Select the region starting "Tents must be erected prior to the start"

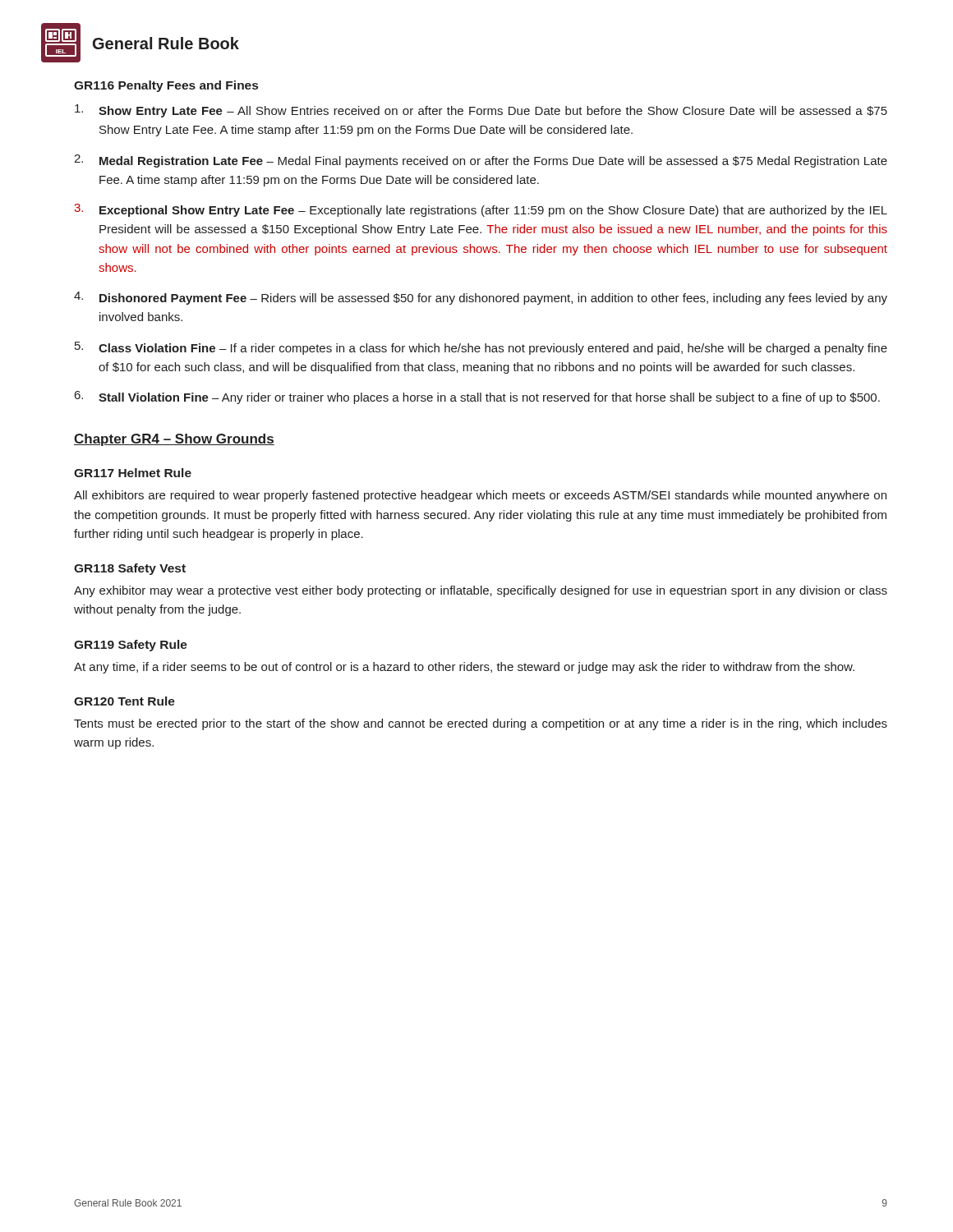(x=481, y=733)
